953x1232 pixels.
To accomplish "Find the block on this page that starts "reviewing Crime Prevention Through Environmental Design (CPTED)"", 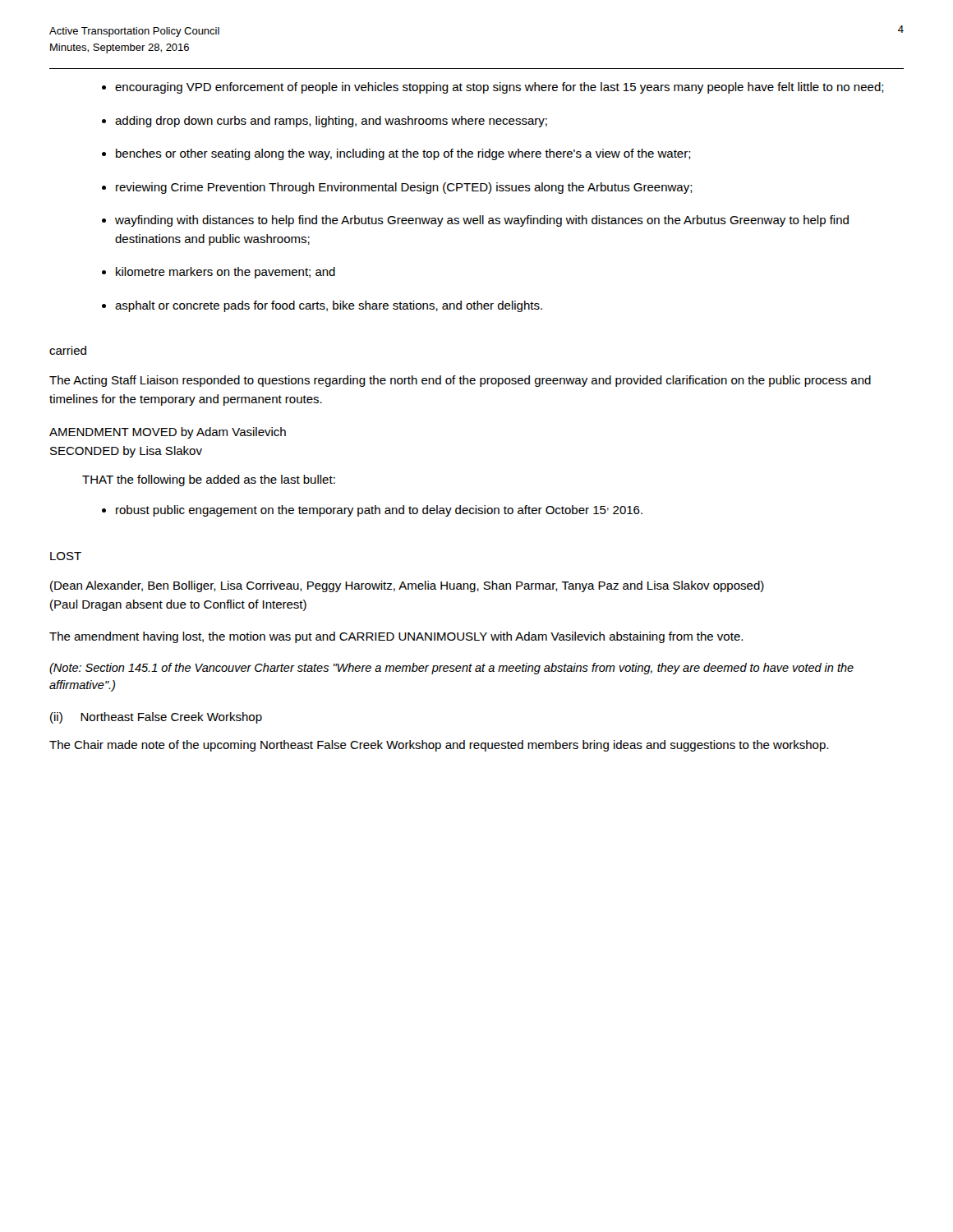I will [x=404, y=186].
